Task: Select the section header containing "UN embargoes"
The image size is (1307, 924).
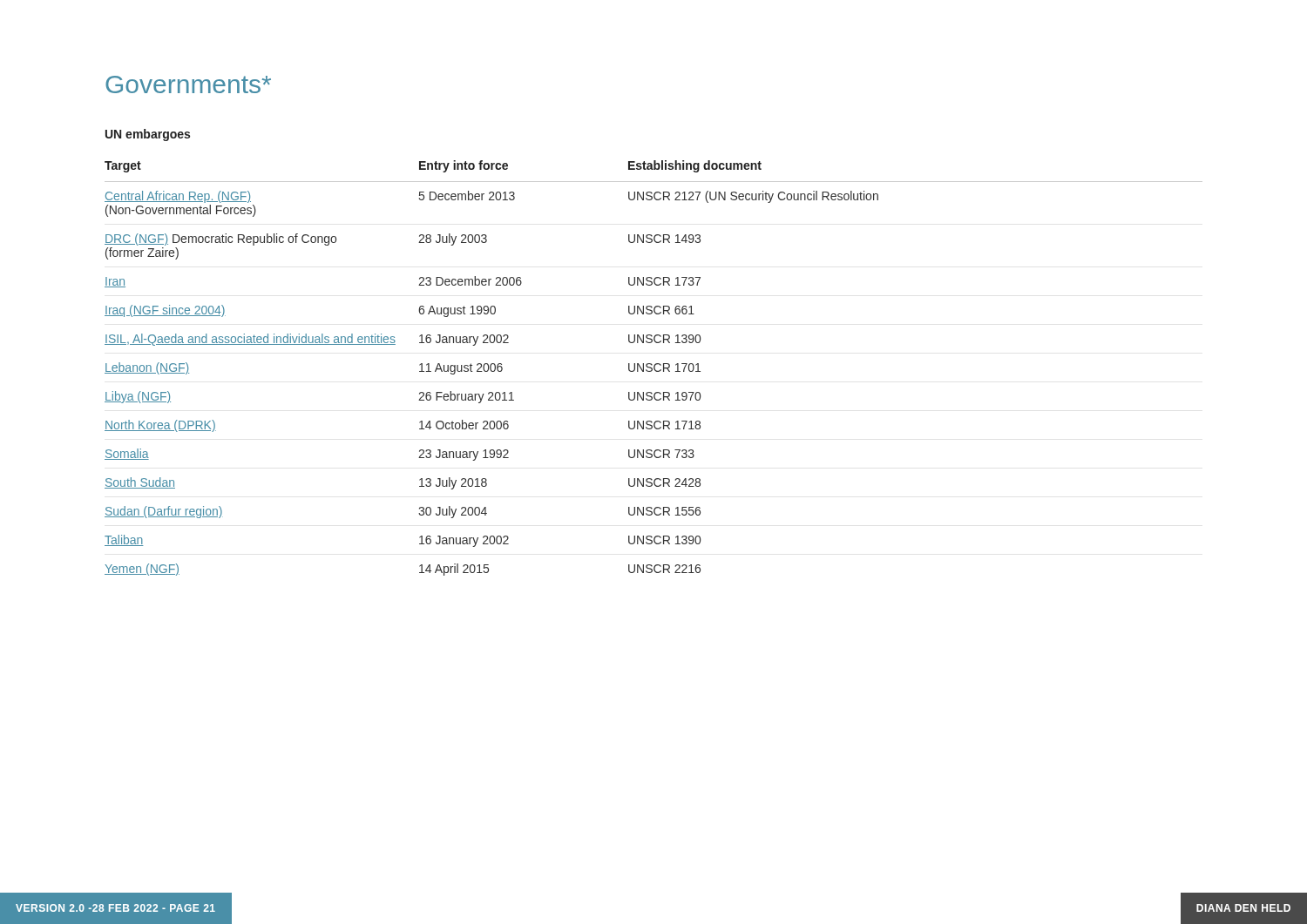Action: coord(148,134)
